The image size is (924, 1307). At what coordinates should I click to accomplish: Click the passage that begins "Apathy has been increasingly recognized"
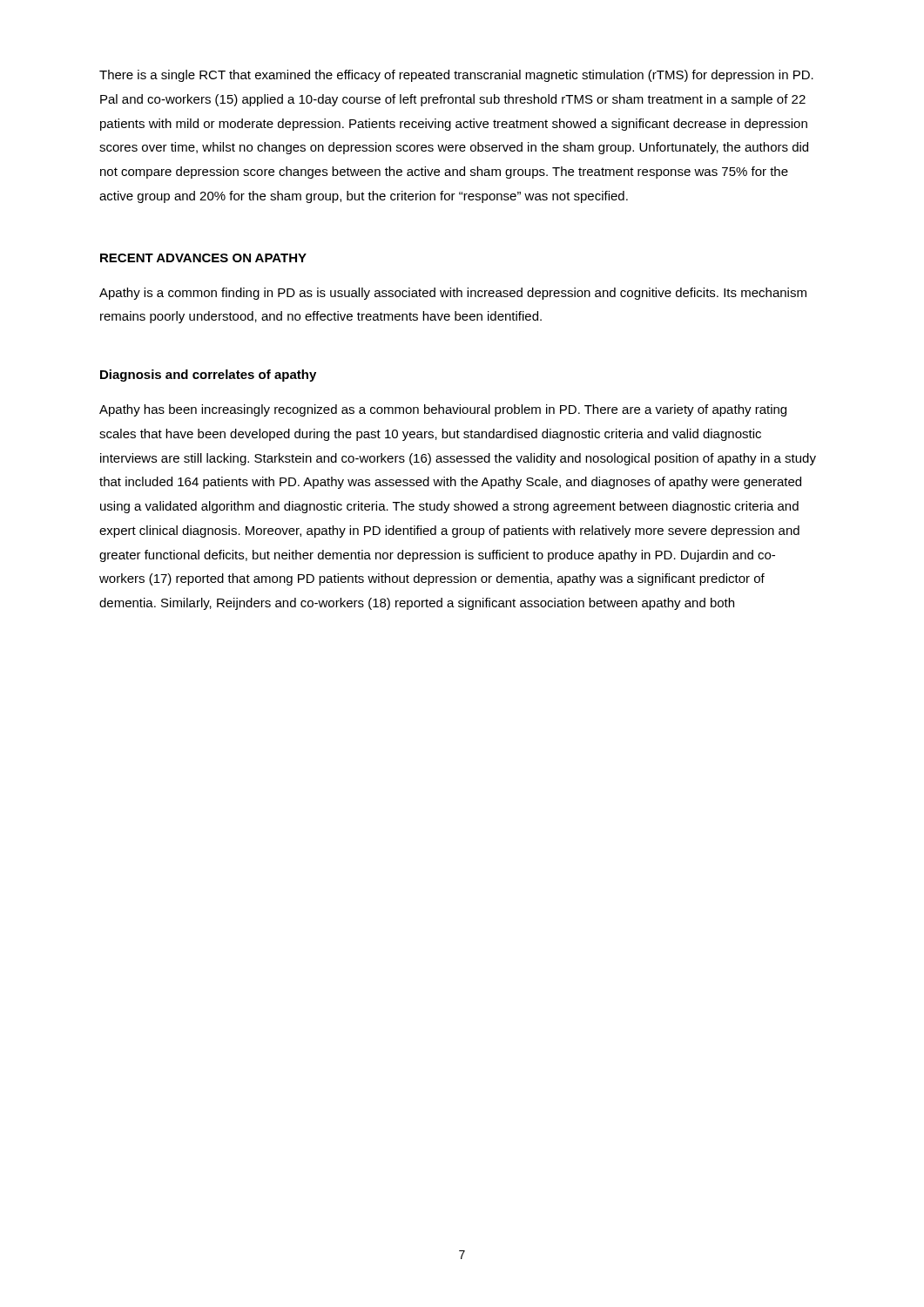[458, 506]
